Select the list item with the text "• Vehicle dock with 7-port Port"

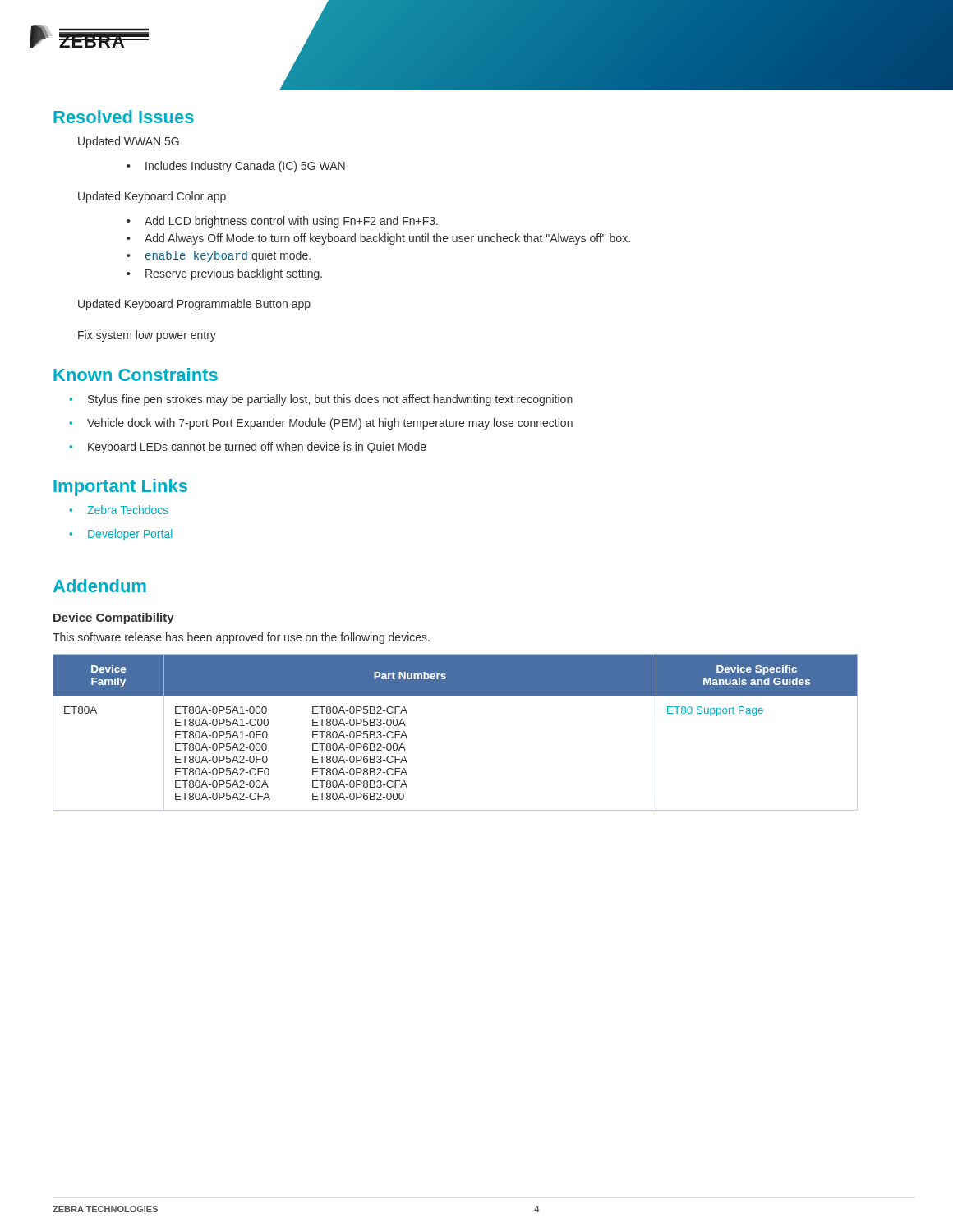(x=321, y=423)
